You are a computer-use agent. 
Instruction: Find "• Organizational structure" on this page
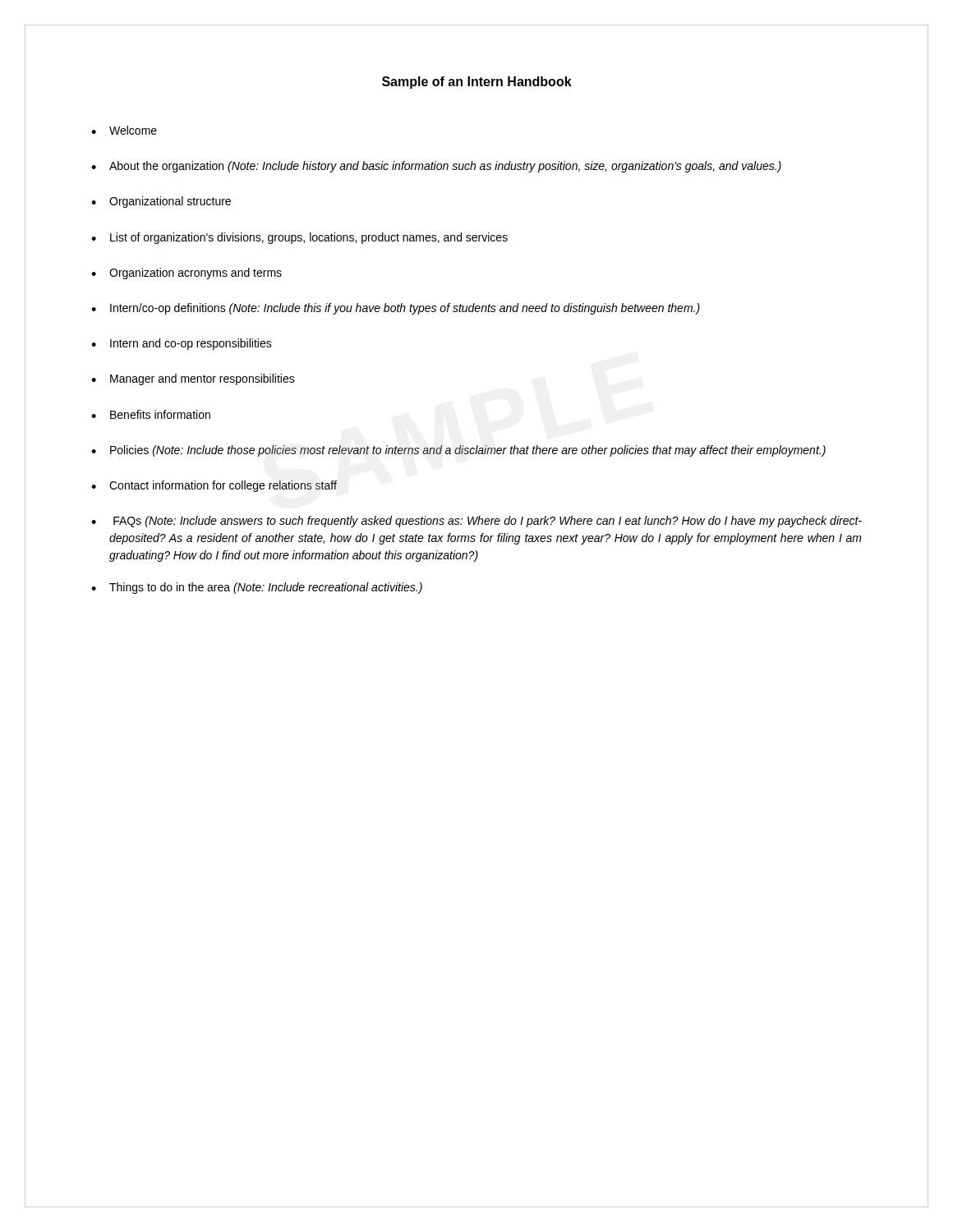(x=161, y=202)
